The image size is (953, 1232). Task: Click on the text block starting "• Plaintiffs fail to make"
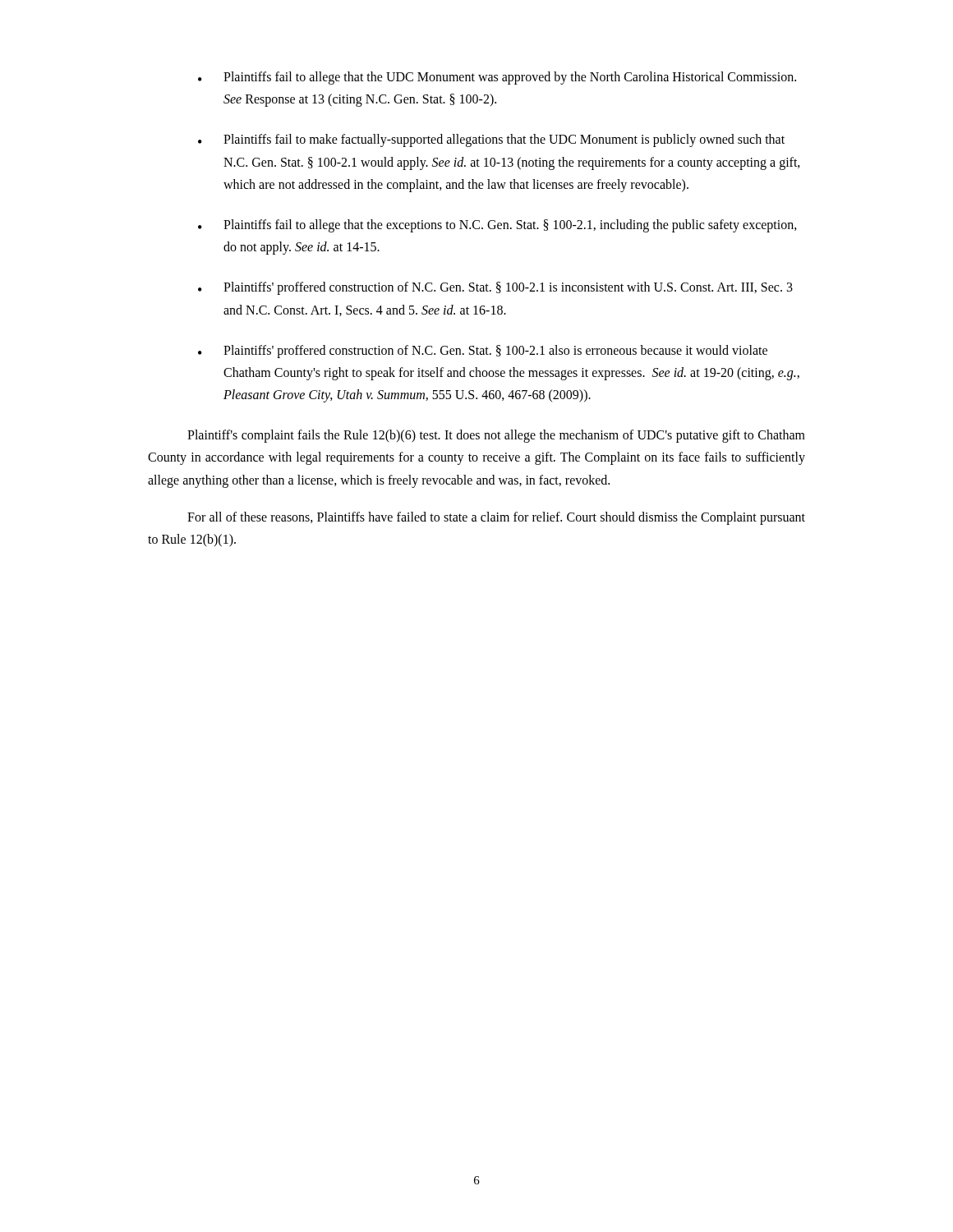pyautogui.click(x=501, y=162)
